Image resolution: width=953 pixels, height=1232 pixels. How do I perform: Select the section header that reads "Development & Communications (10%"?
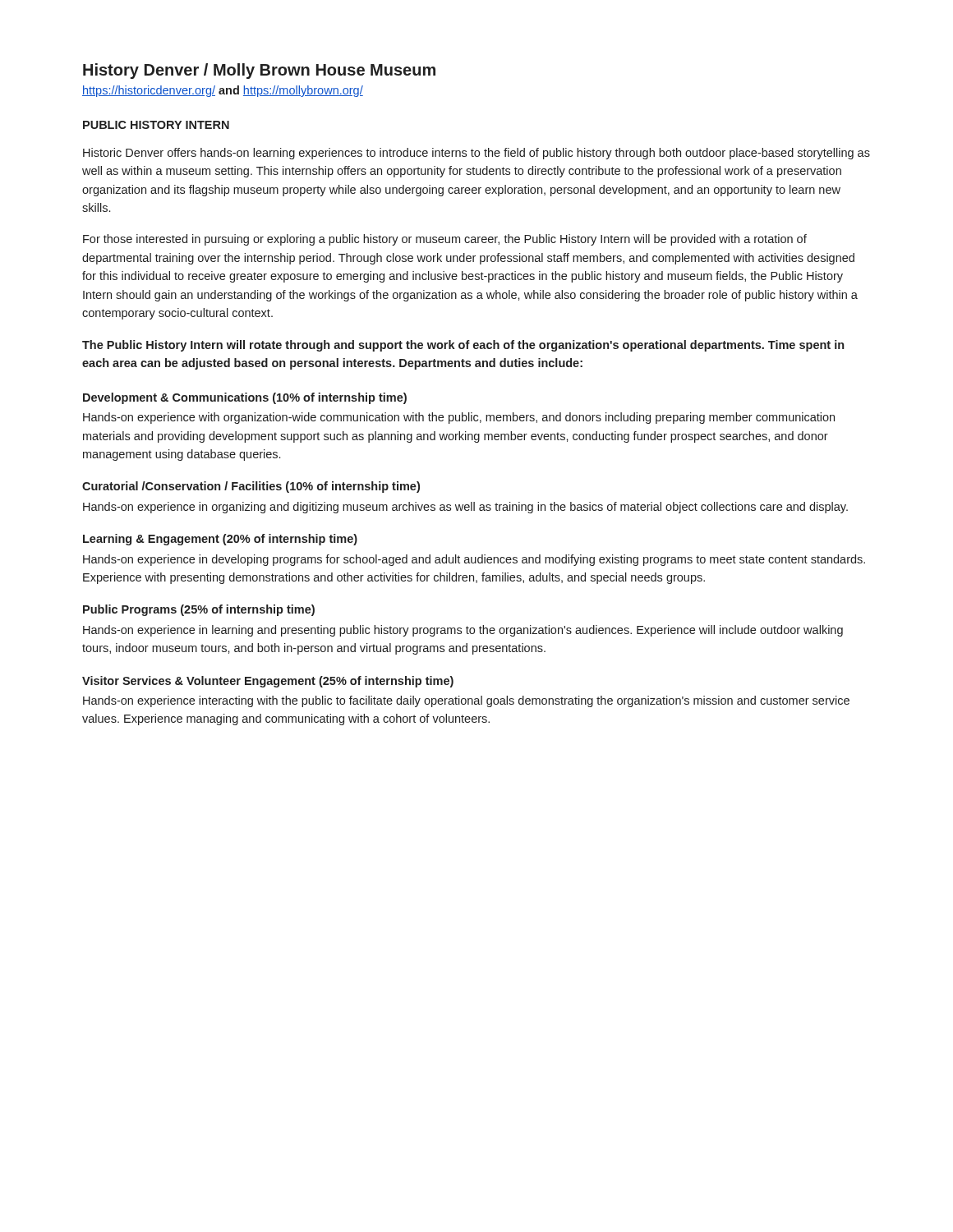click(x=245, y=398)
